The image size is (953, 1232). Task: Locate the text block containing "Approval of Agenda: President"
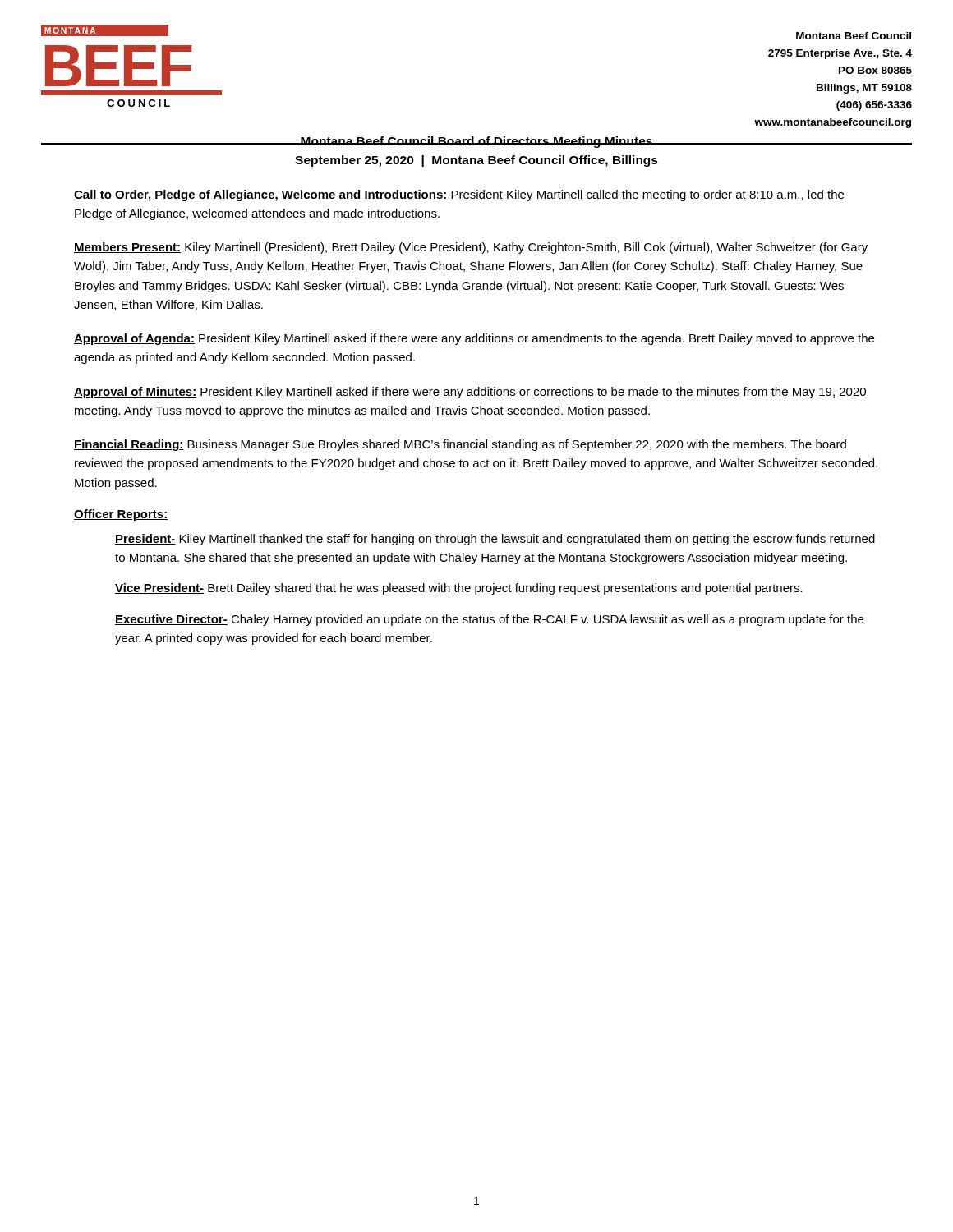[476, 348]
